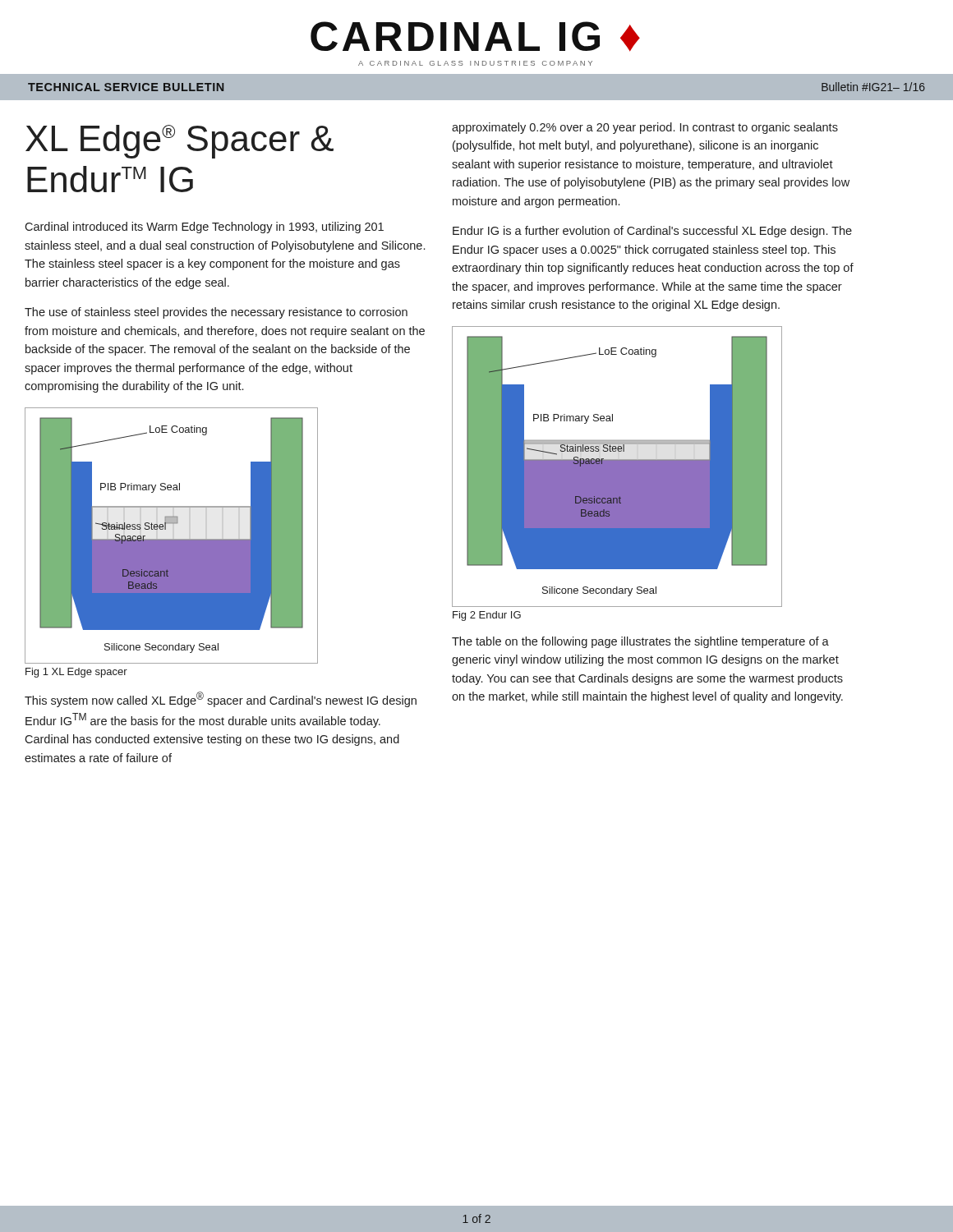The image size is (953, 1232).
Task: Find the section header on this page that starts "TECHNICAL SERVICE BULLETIN"
Action: coord(125,87)
